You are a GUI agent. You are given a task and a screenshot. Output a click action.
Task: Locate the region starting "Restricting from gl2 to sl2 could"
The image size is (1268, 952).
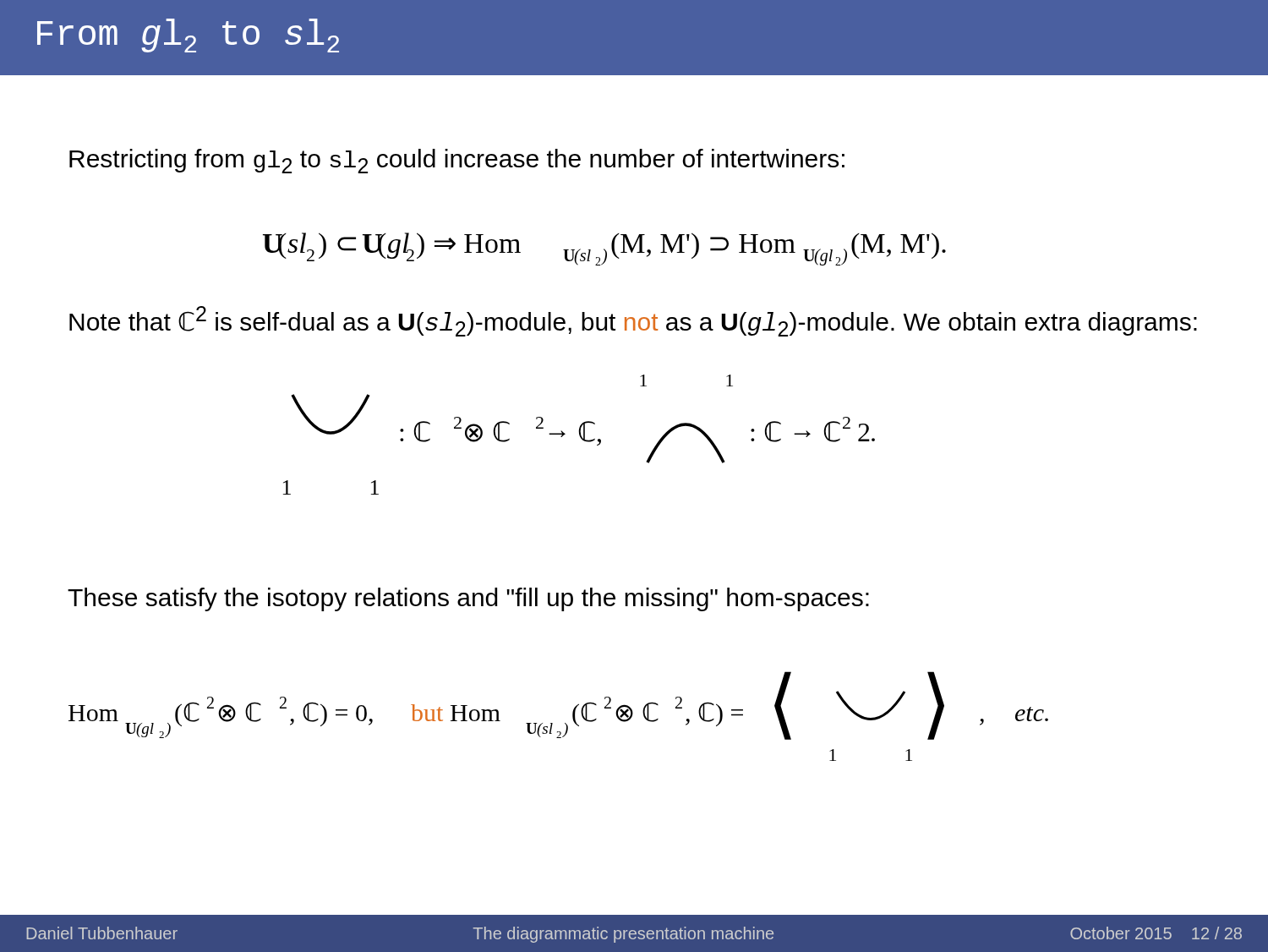click(x=457, y=161)
